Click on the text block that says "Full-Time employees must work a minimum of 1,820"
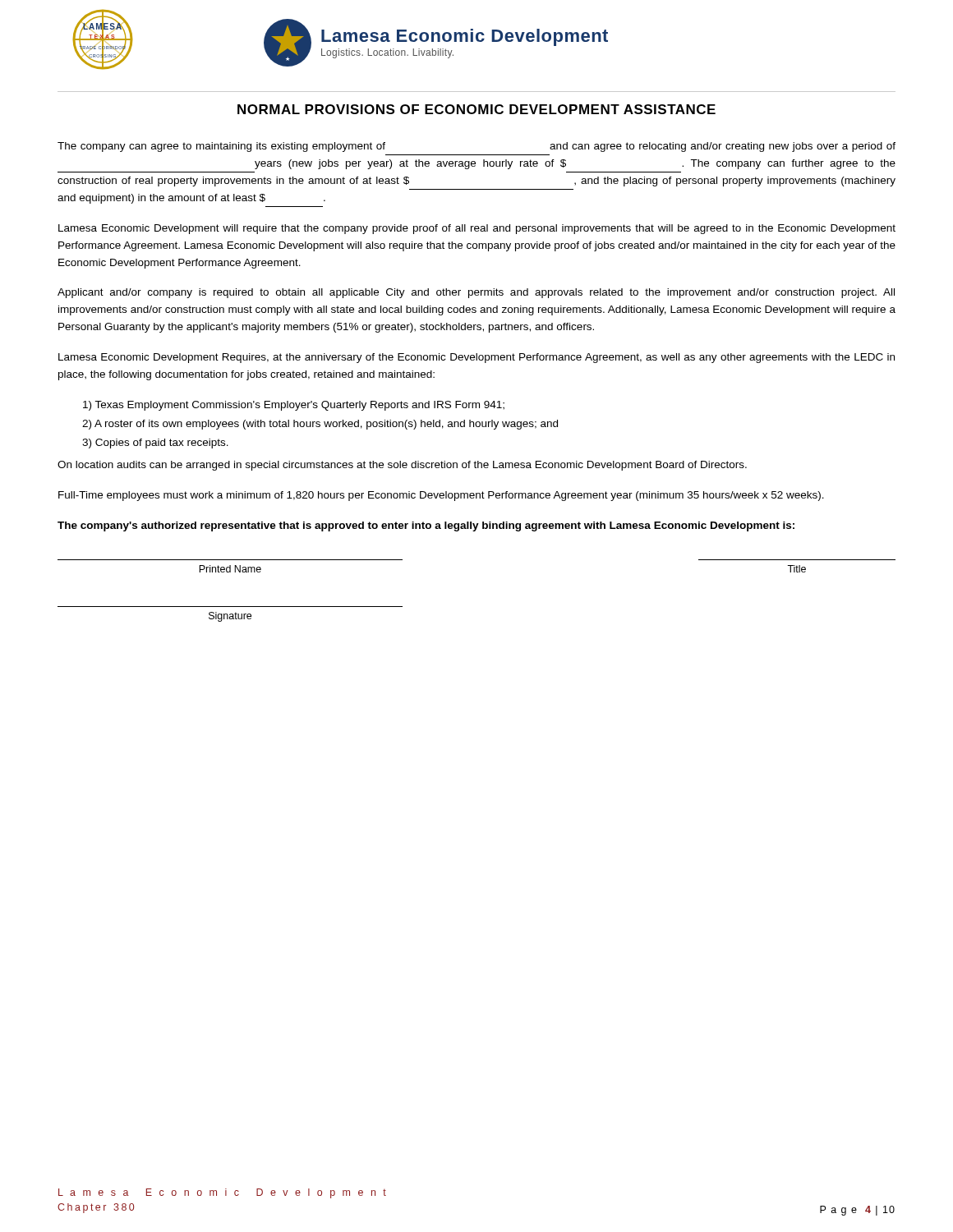953x1232 pixels. click(x=441, y=495)
